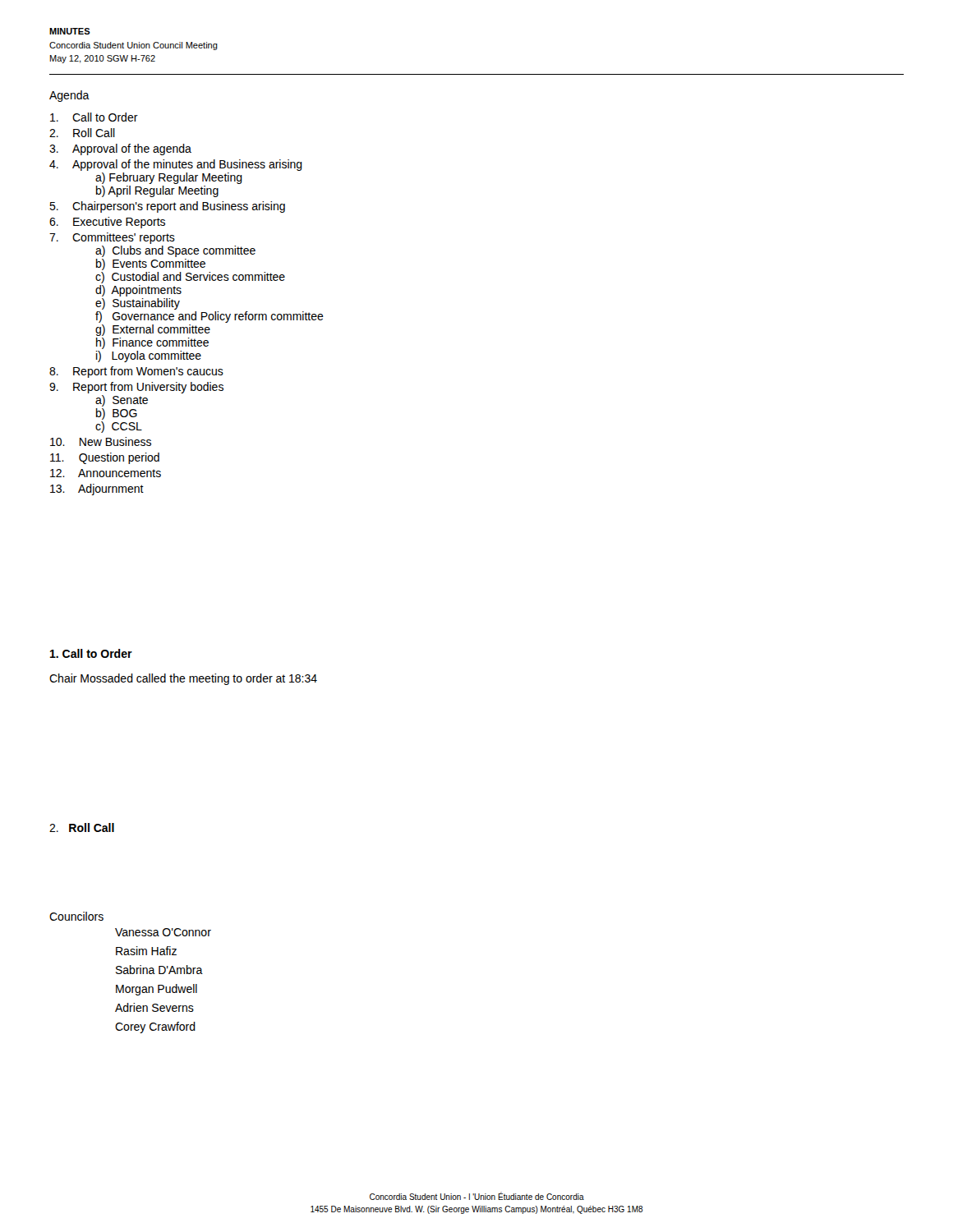Locate the passage starting "6.Executive Reports"
This screenshot has width=953, height=1232.
click(107, 222)
